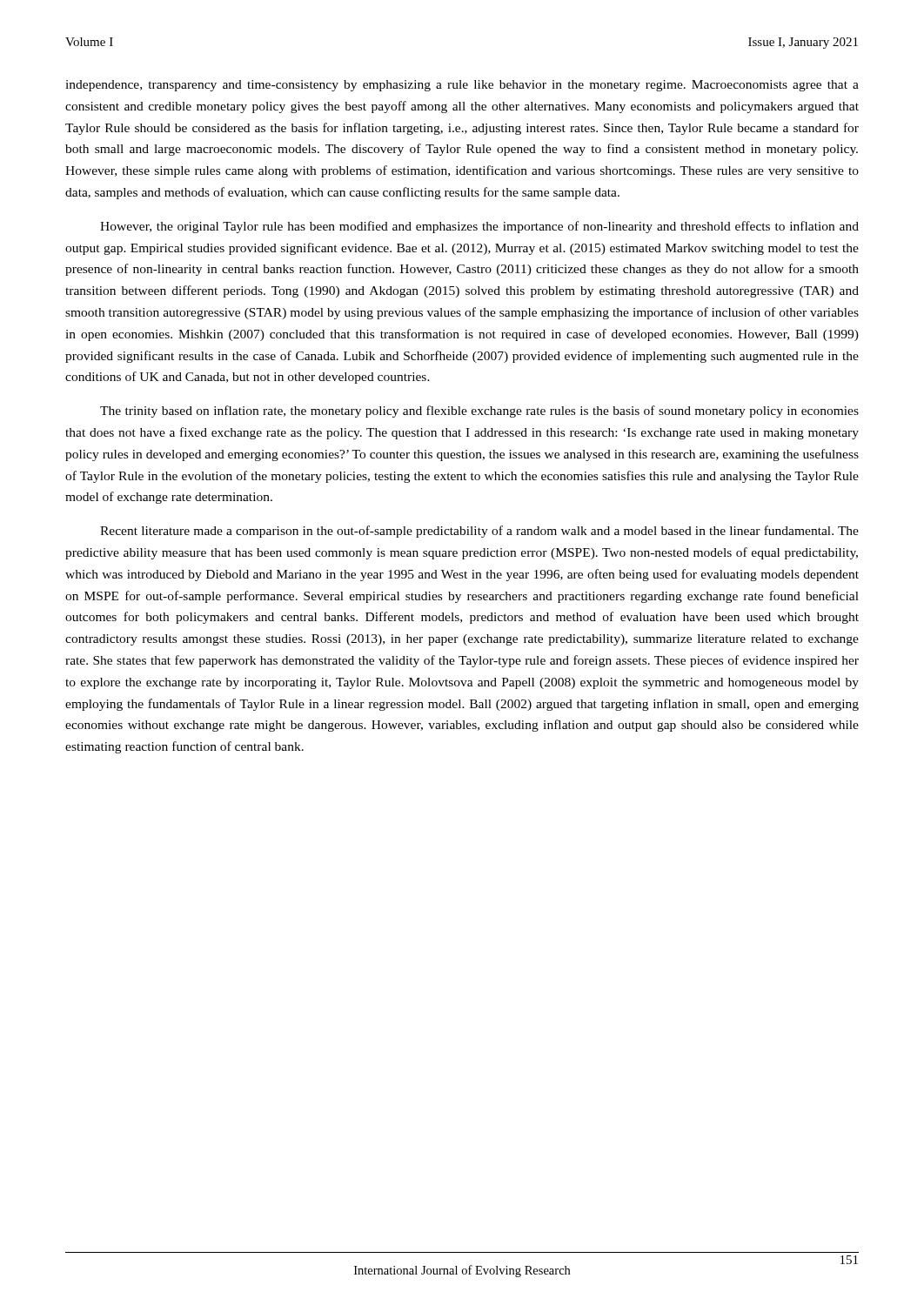Find the text block starting "Recent literature made a comparison in"
924x1305 pixels.
(x=462, y=638)
